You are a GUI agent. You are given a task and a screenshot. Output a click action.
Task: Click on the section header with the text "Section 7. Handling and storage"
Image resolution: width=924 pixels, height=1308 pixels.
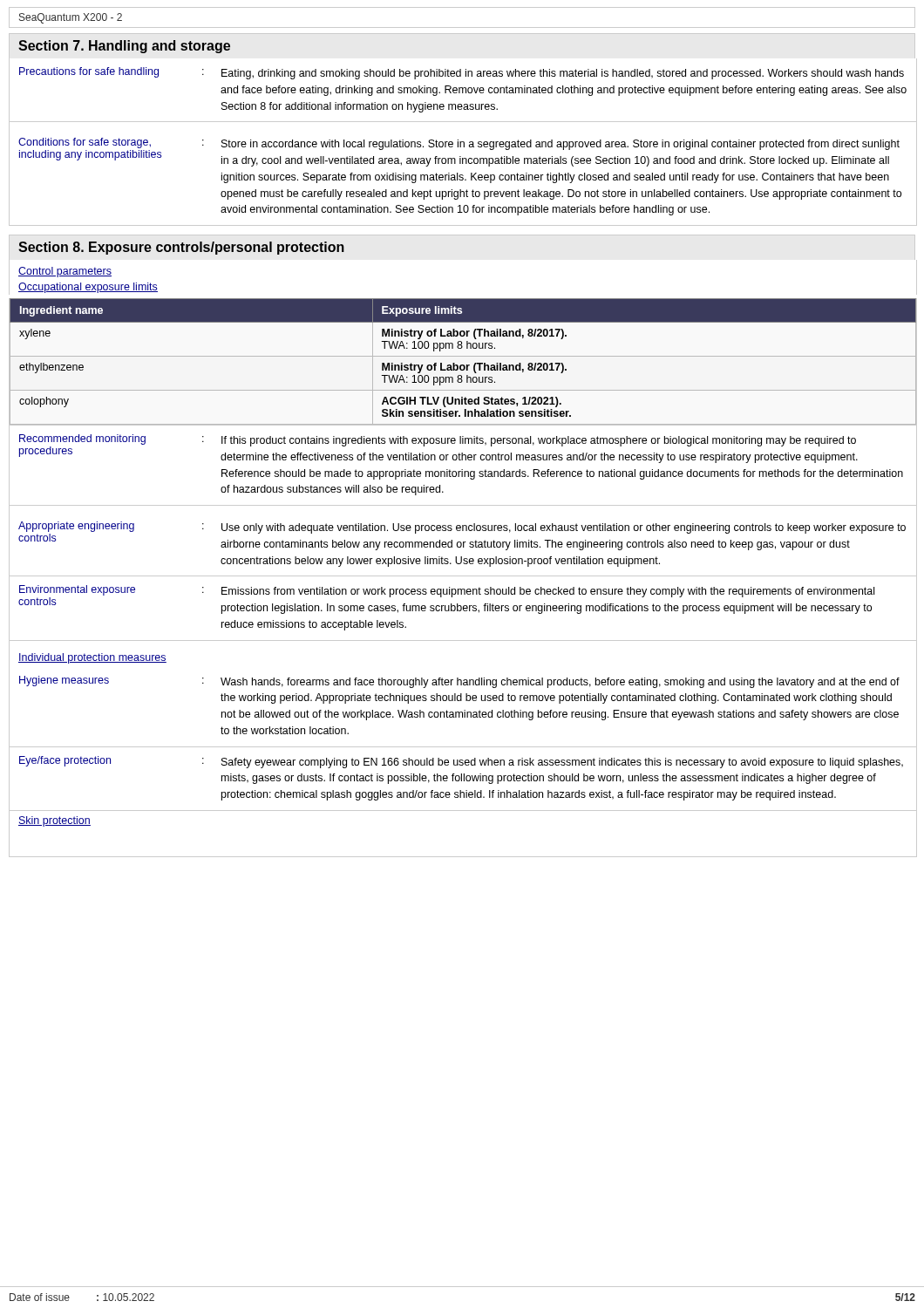pyautogui.click(x=124, y=46)
